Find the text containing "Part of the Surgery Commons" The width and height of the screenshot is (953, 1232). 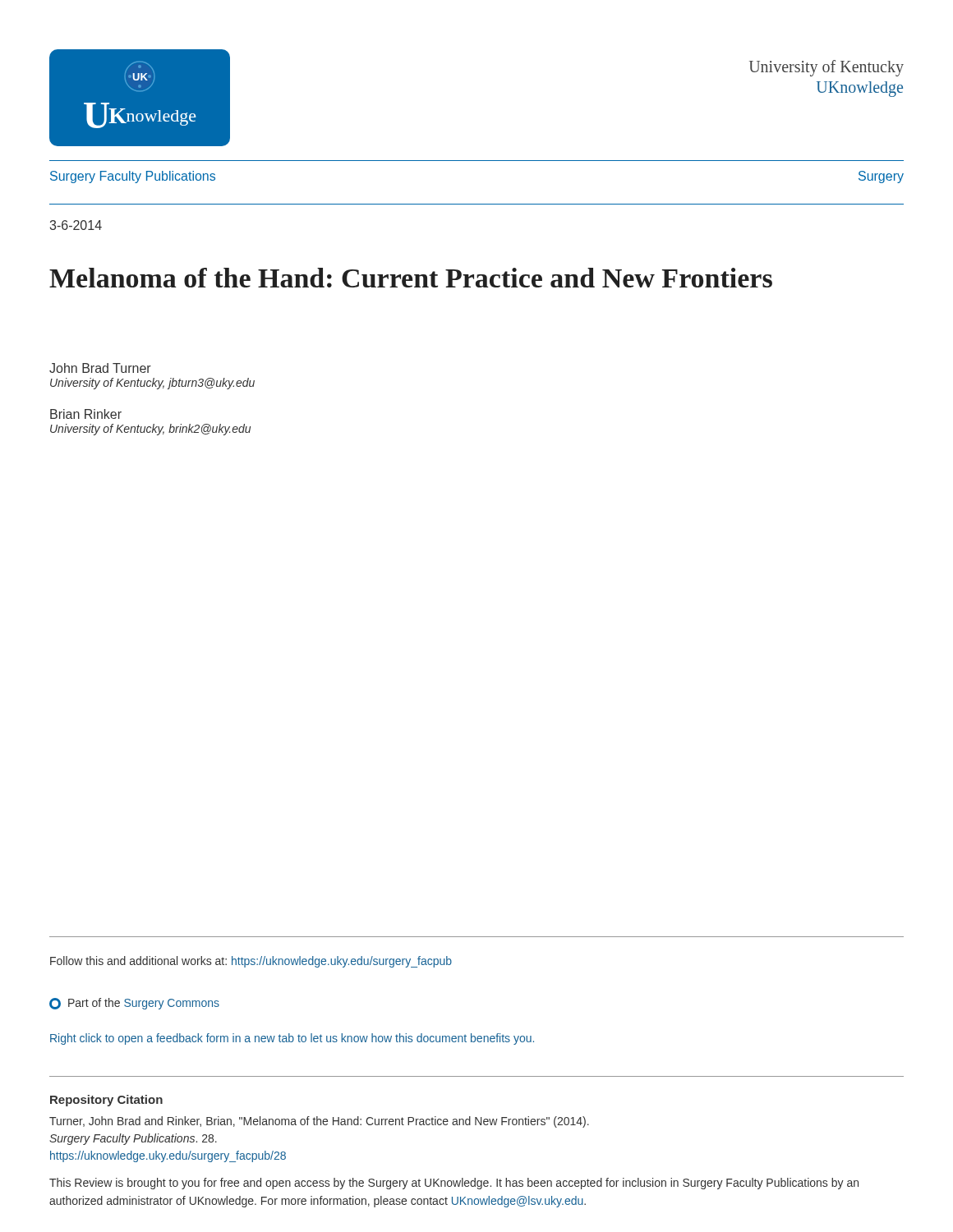(x=134, y=1003)
